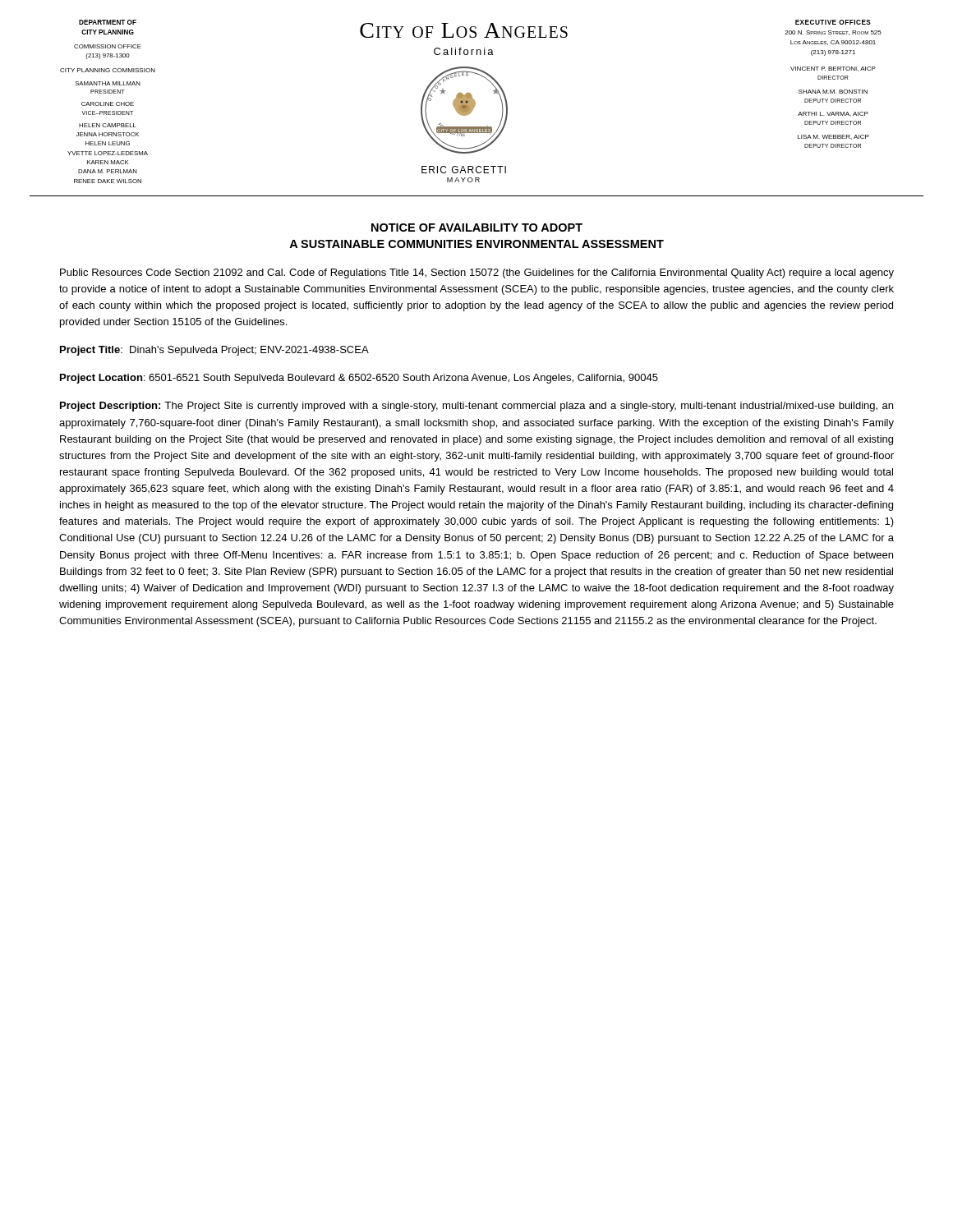Locate the text block starting "City of Los Angeles"
Image resolution: width=953 pixels, height=1232 pixels.
pos(464,30)
